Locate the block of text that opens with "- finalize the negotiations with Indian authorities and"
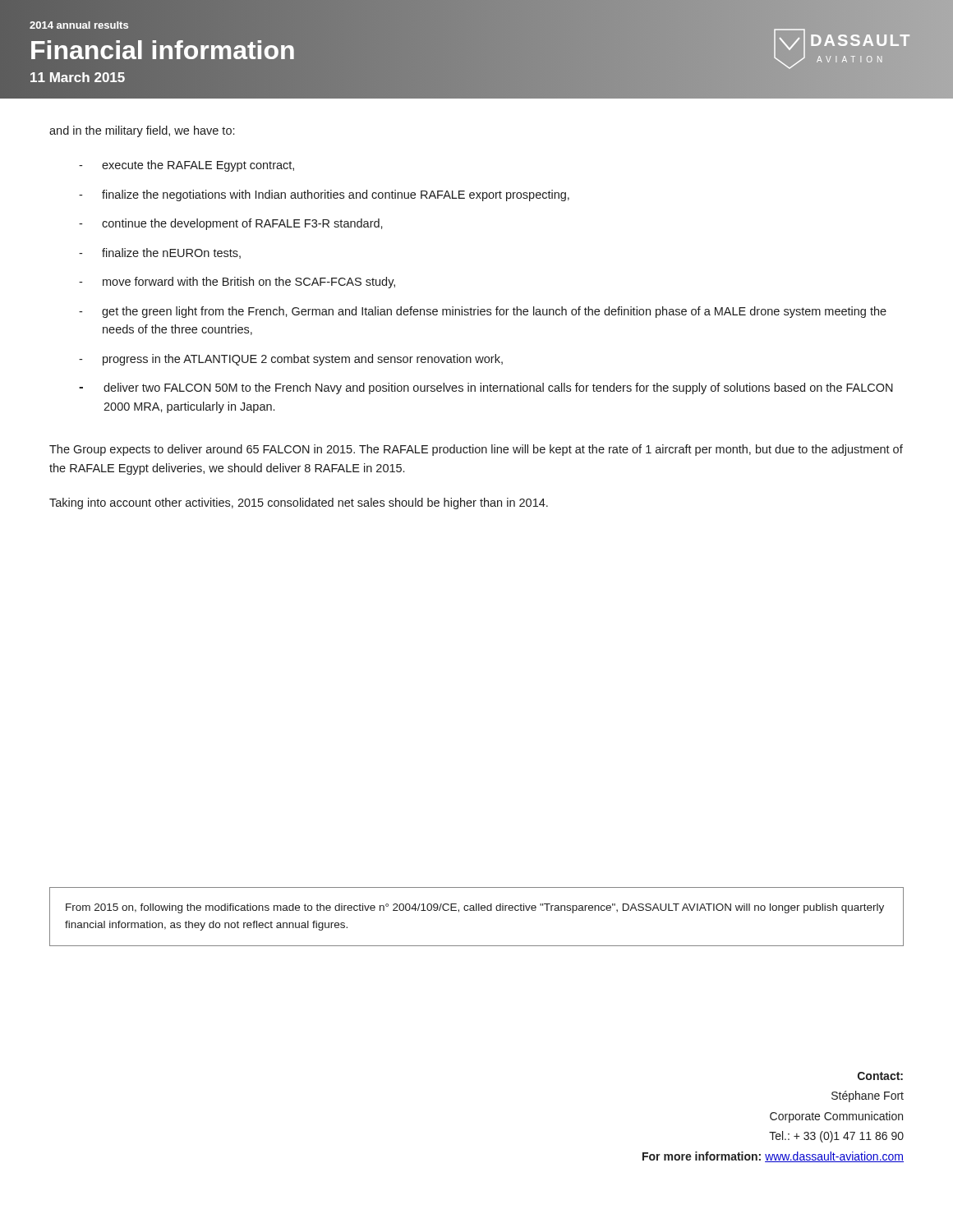 324,195
